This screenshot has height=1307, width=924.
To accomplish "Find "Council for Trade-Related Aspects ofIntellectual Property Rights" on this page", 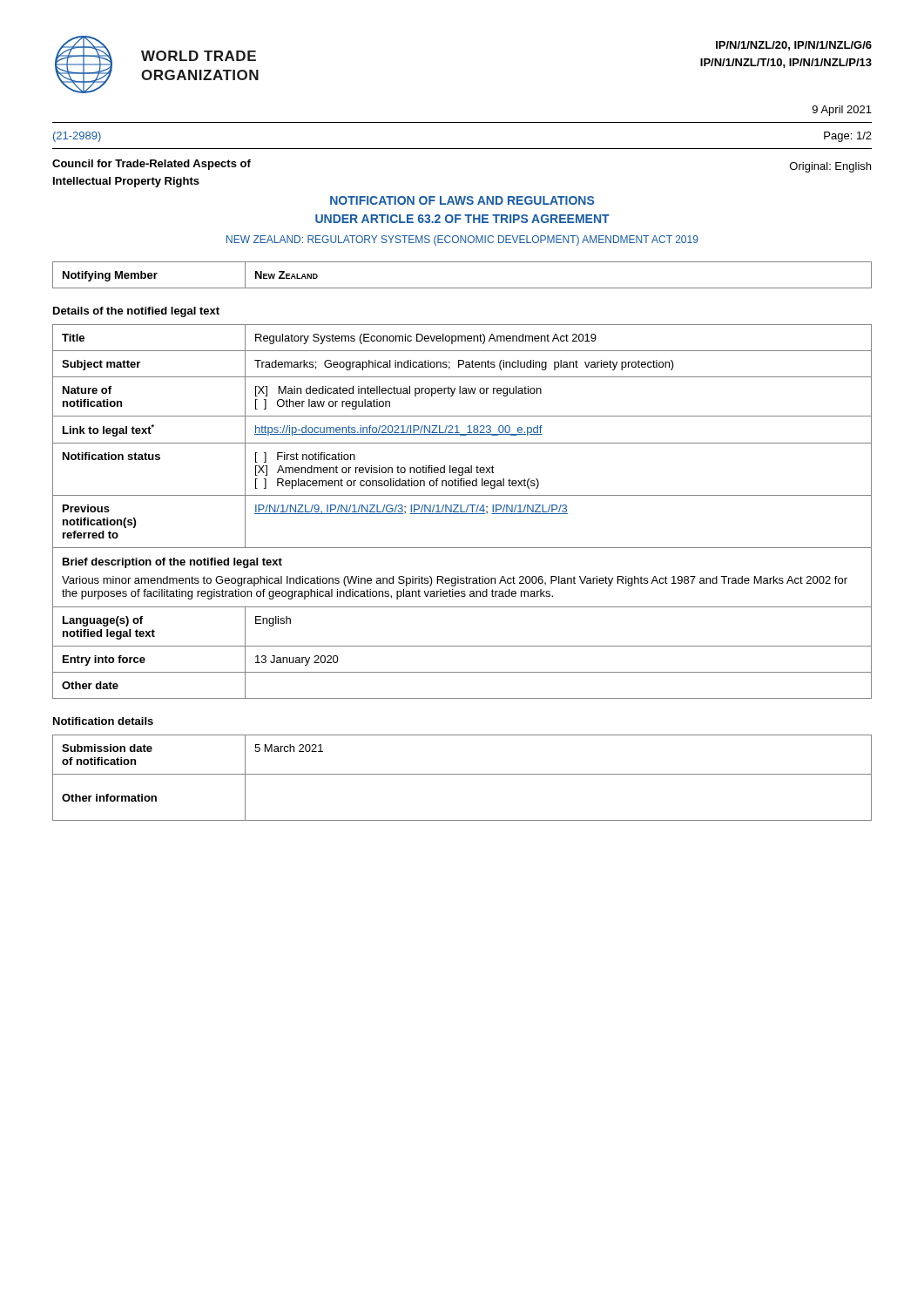I will pos(151,172).
